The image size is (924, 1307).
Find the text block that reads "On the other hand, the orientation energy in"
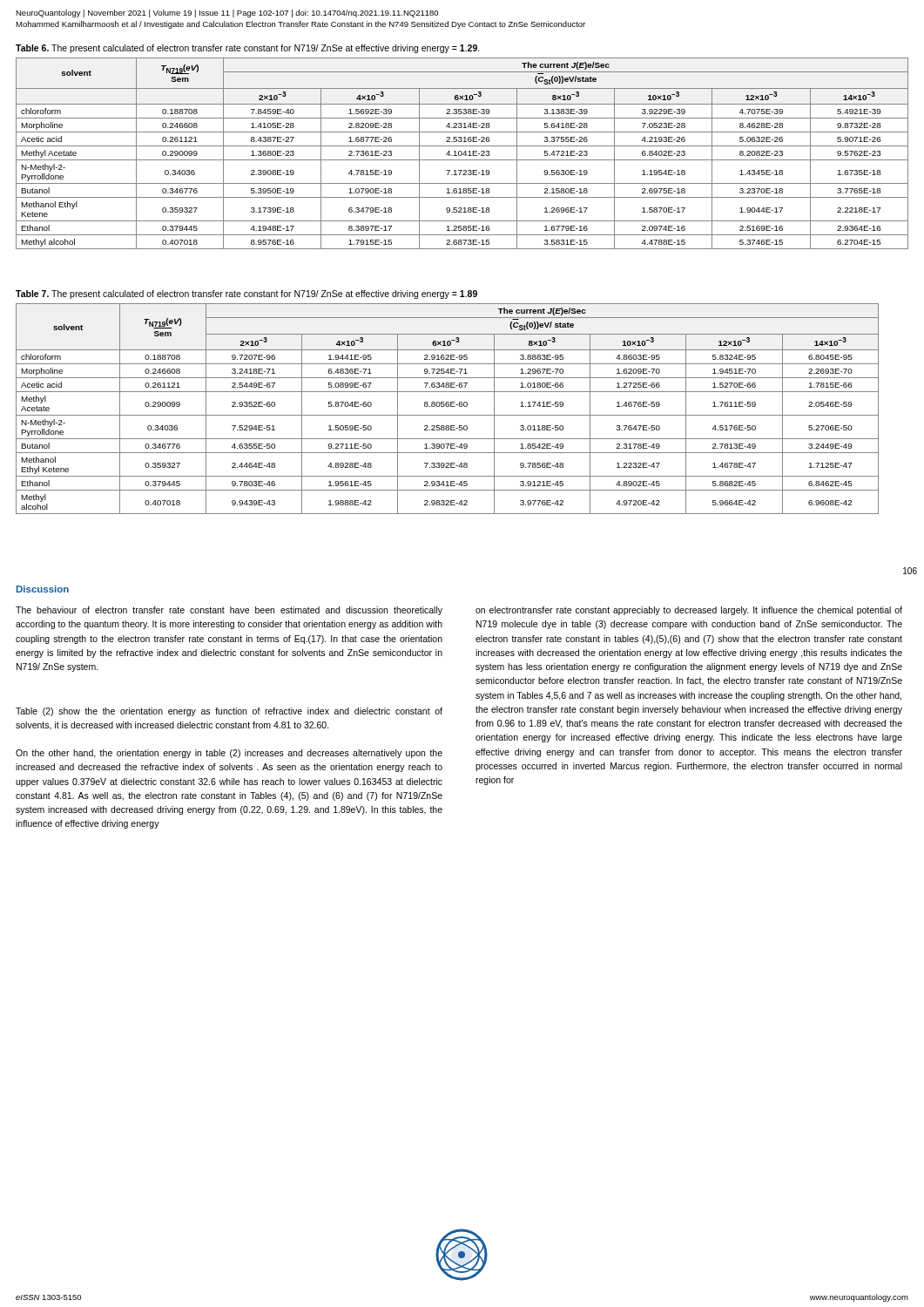(x=229, y=788)
